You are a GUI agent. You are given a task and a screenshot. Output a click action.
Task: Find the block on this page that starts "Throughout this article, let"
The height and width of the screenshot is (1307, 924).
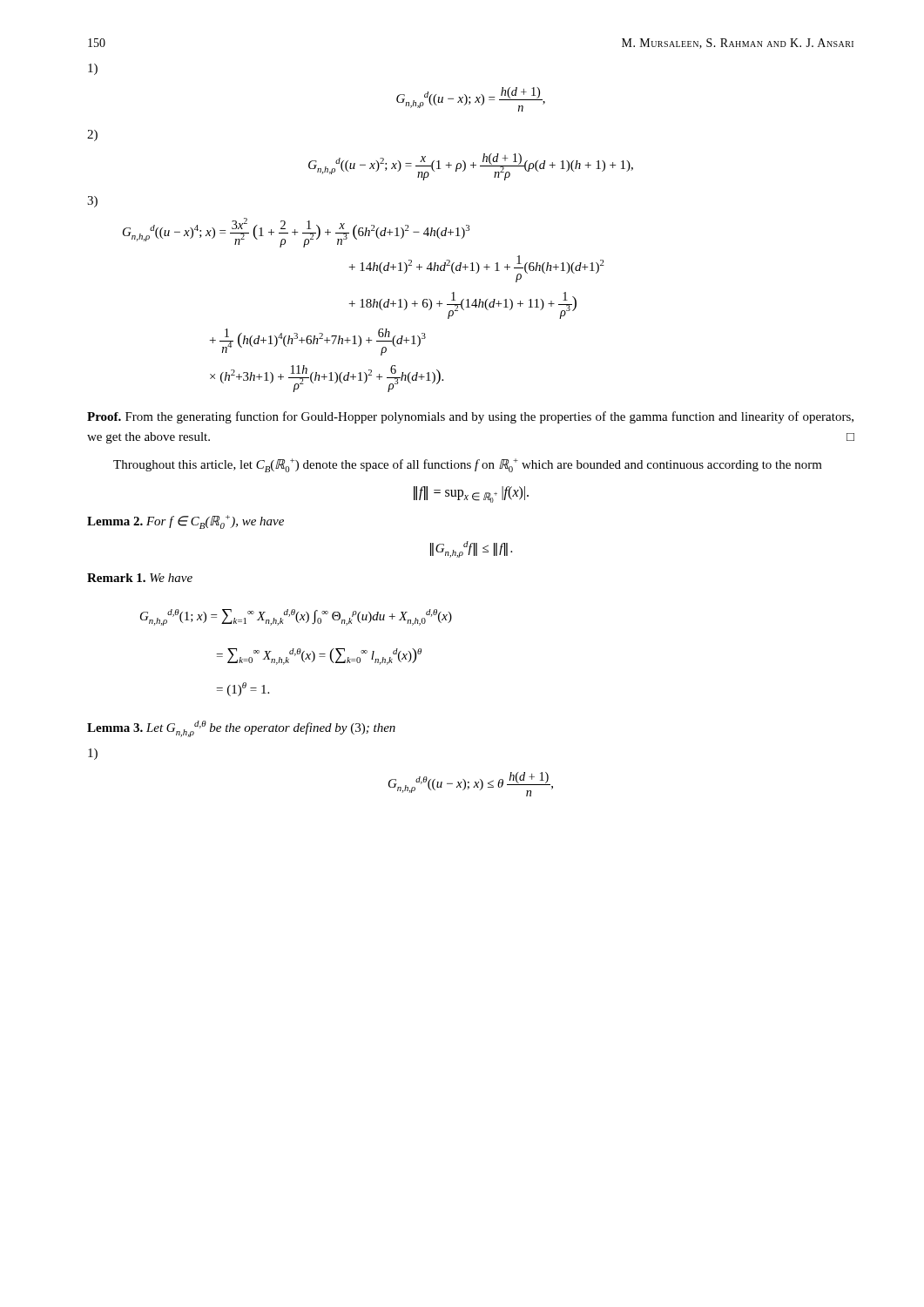click(468, 465)
